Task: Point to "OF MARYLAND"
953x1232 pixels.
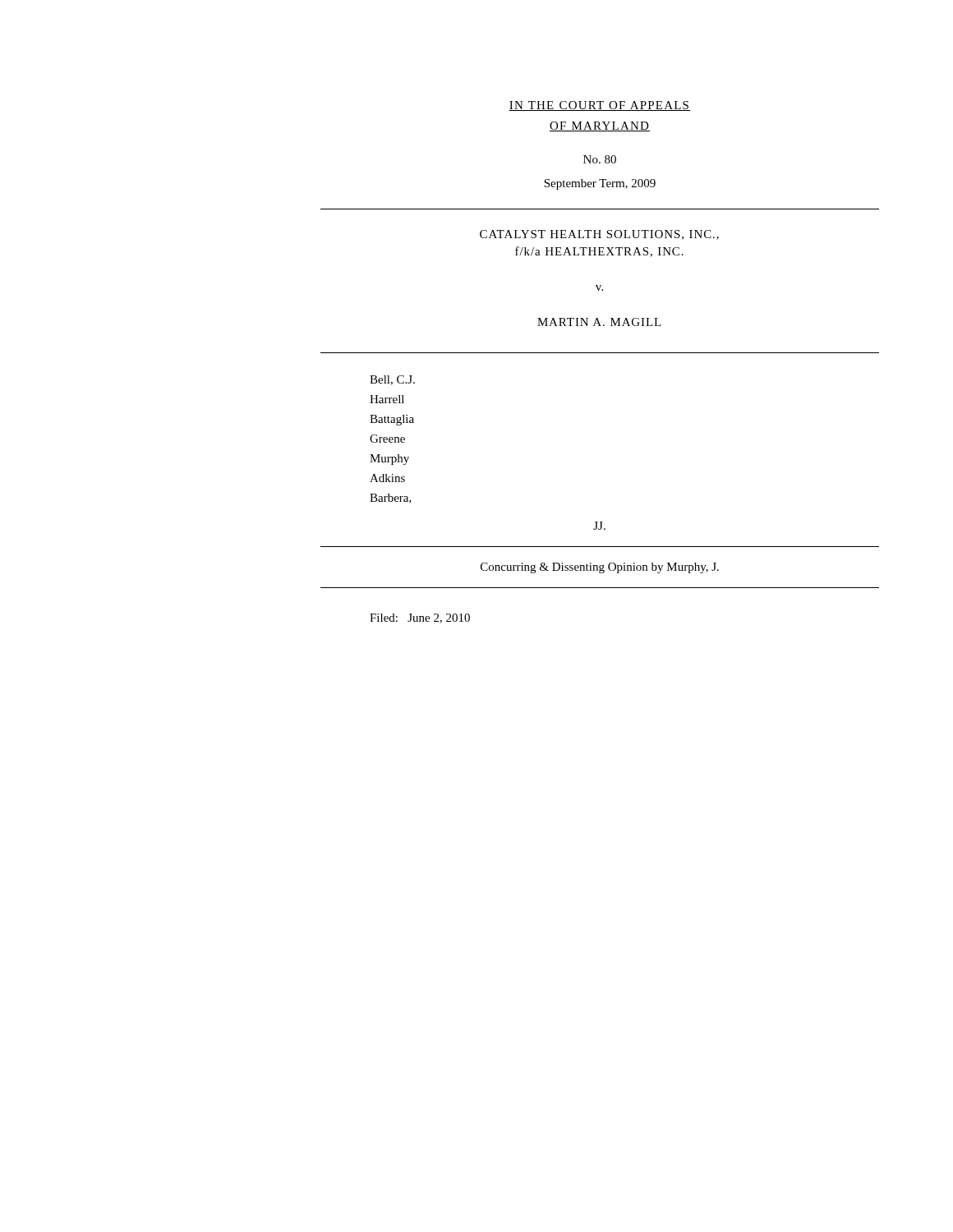Action: [600, 126]
